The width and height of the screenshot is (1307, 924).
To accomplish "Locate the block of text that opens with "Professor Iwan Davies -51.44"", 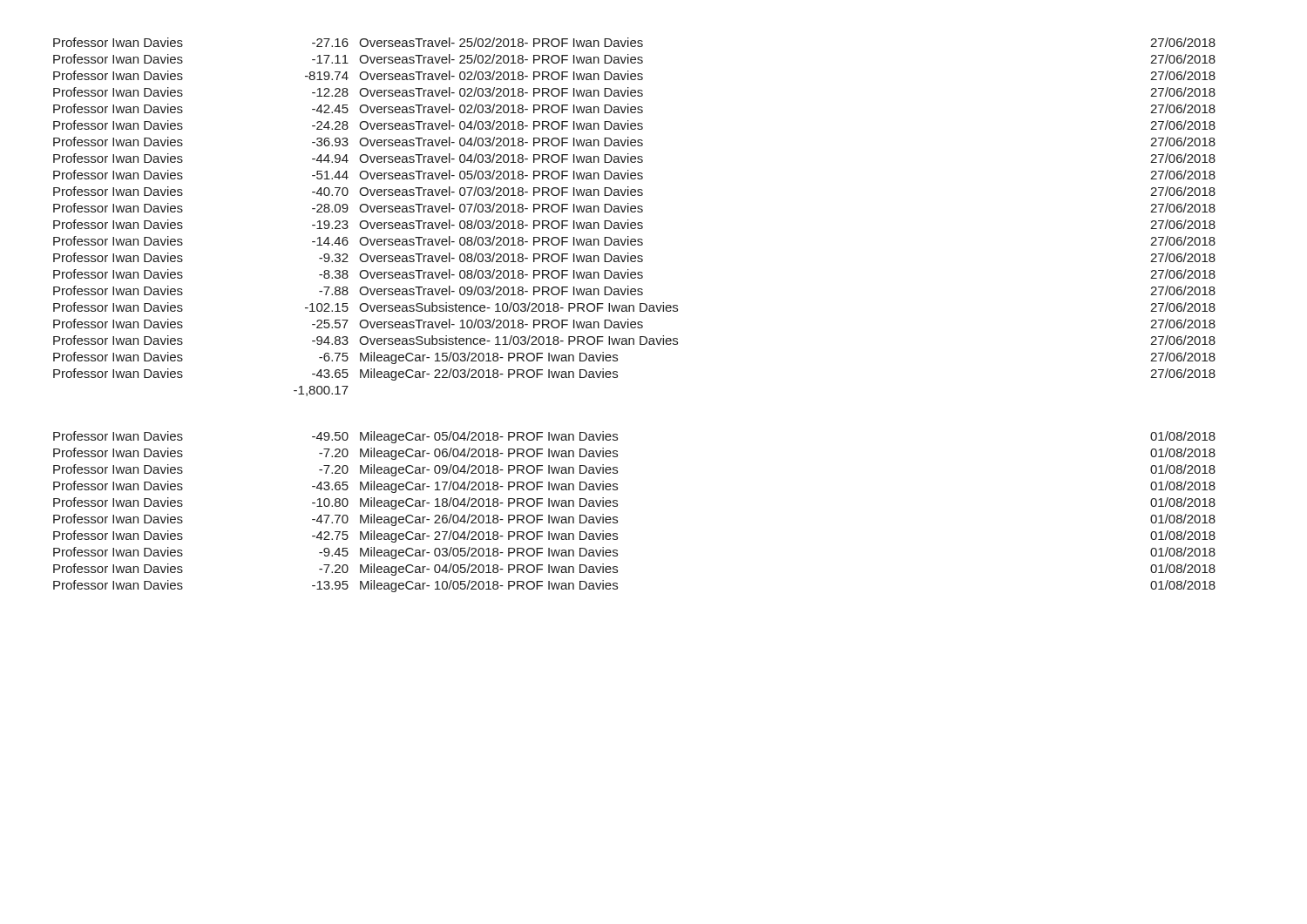I will click(654, 175).
